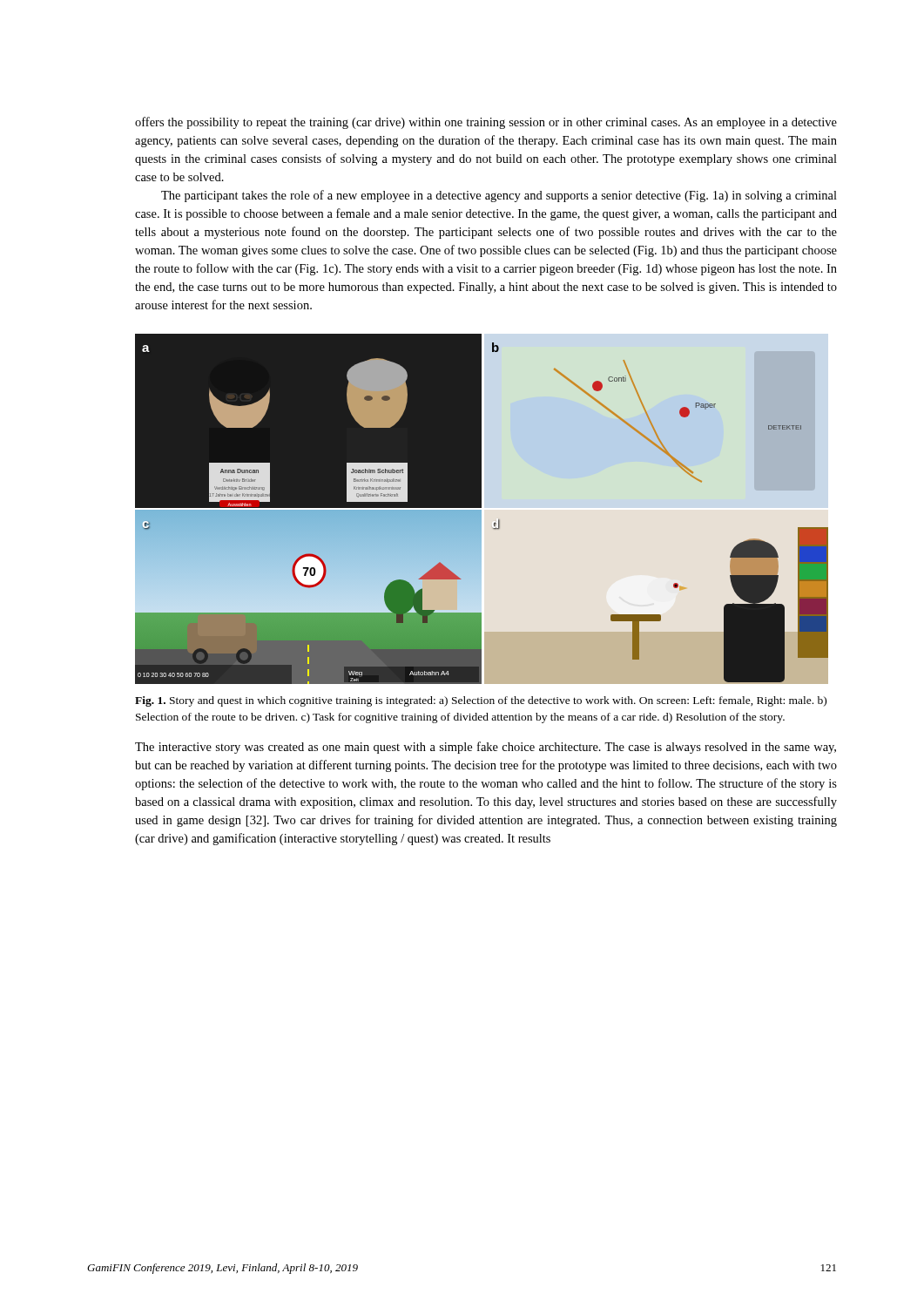Find a caption

click(481, 709)
